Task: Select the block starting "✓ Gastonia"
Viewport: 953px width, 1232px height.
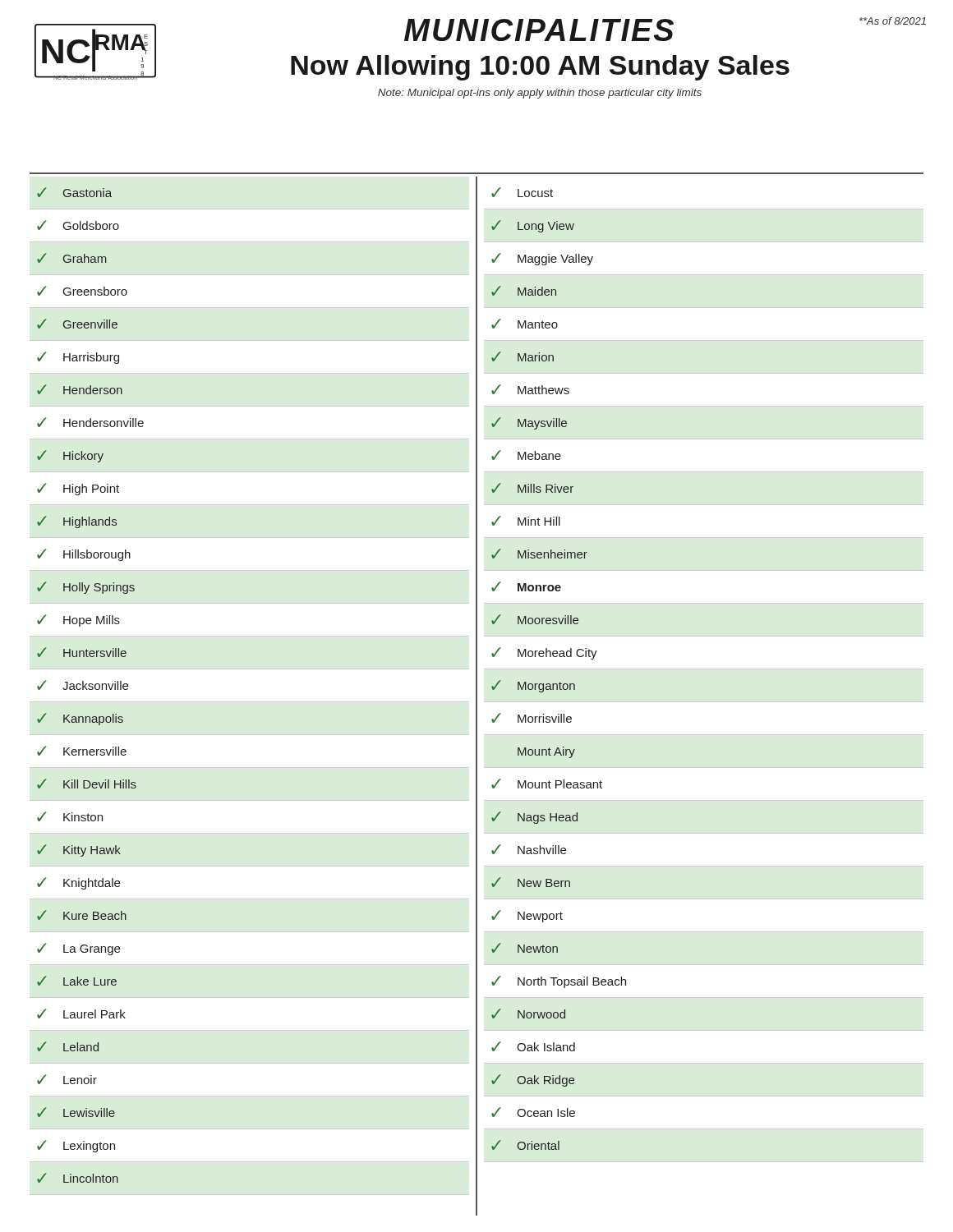Action: pyautogui.click(x=73, y=193)
